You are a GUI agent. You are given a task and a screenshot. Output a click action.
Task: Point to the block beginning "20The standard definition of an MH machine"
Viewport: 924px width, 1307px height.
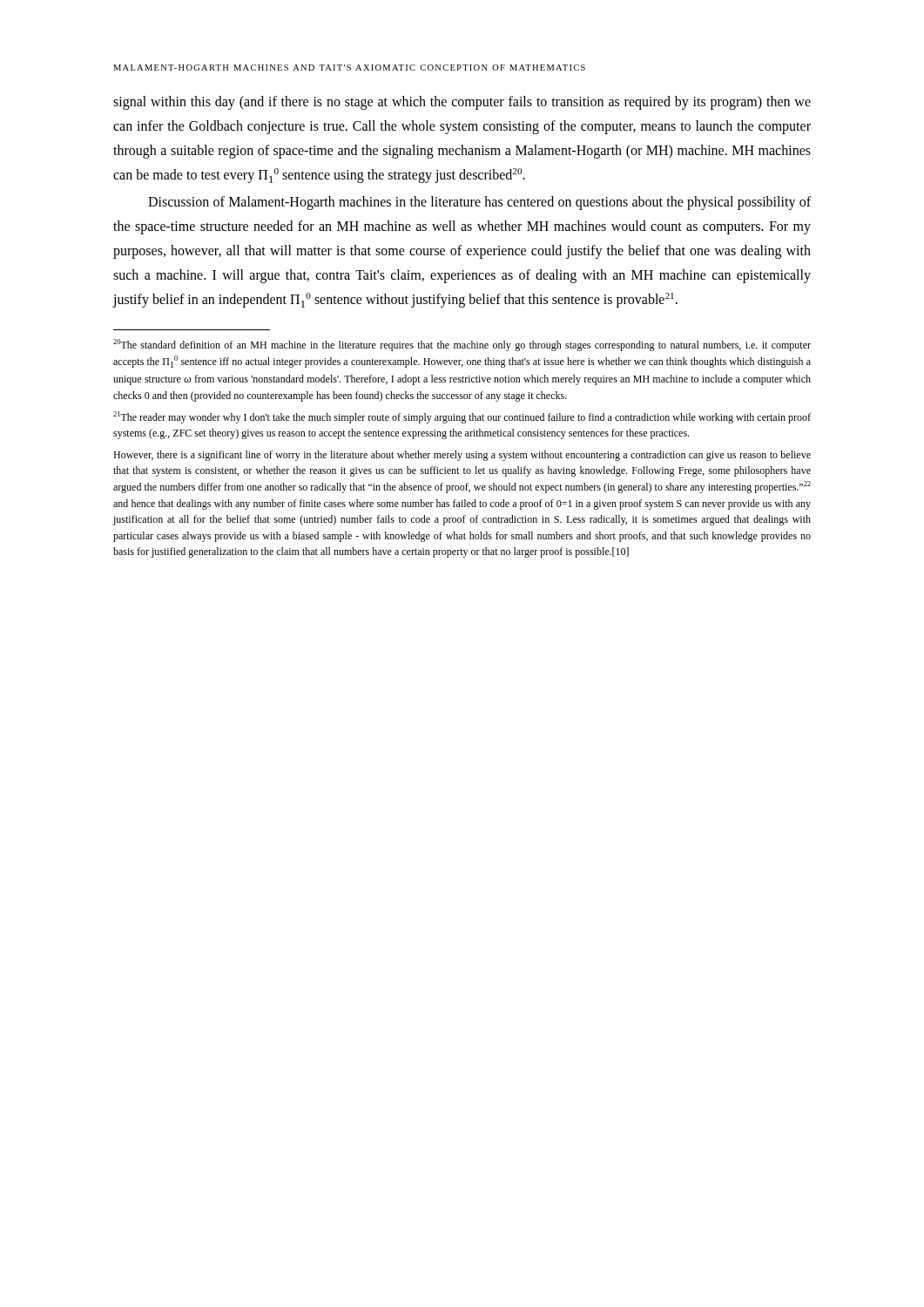462,449
